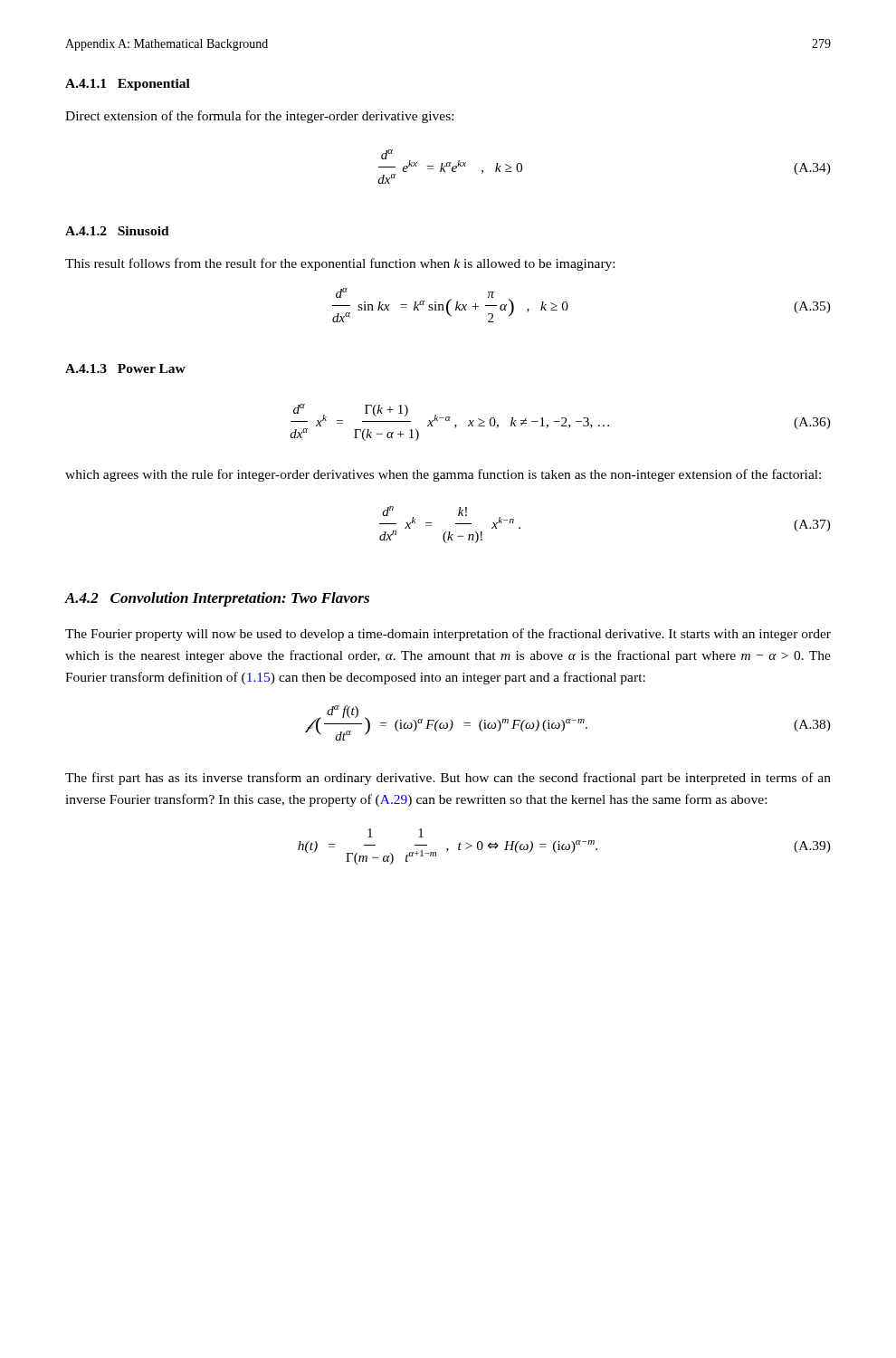Where is the formula that starts "𝒻 ( dα f(t) dtα ) = (iω)α"?
The height and width of the screenshot is (1358, 896).
569,724
